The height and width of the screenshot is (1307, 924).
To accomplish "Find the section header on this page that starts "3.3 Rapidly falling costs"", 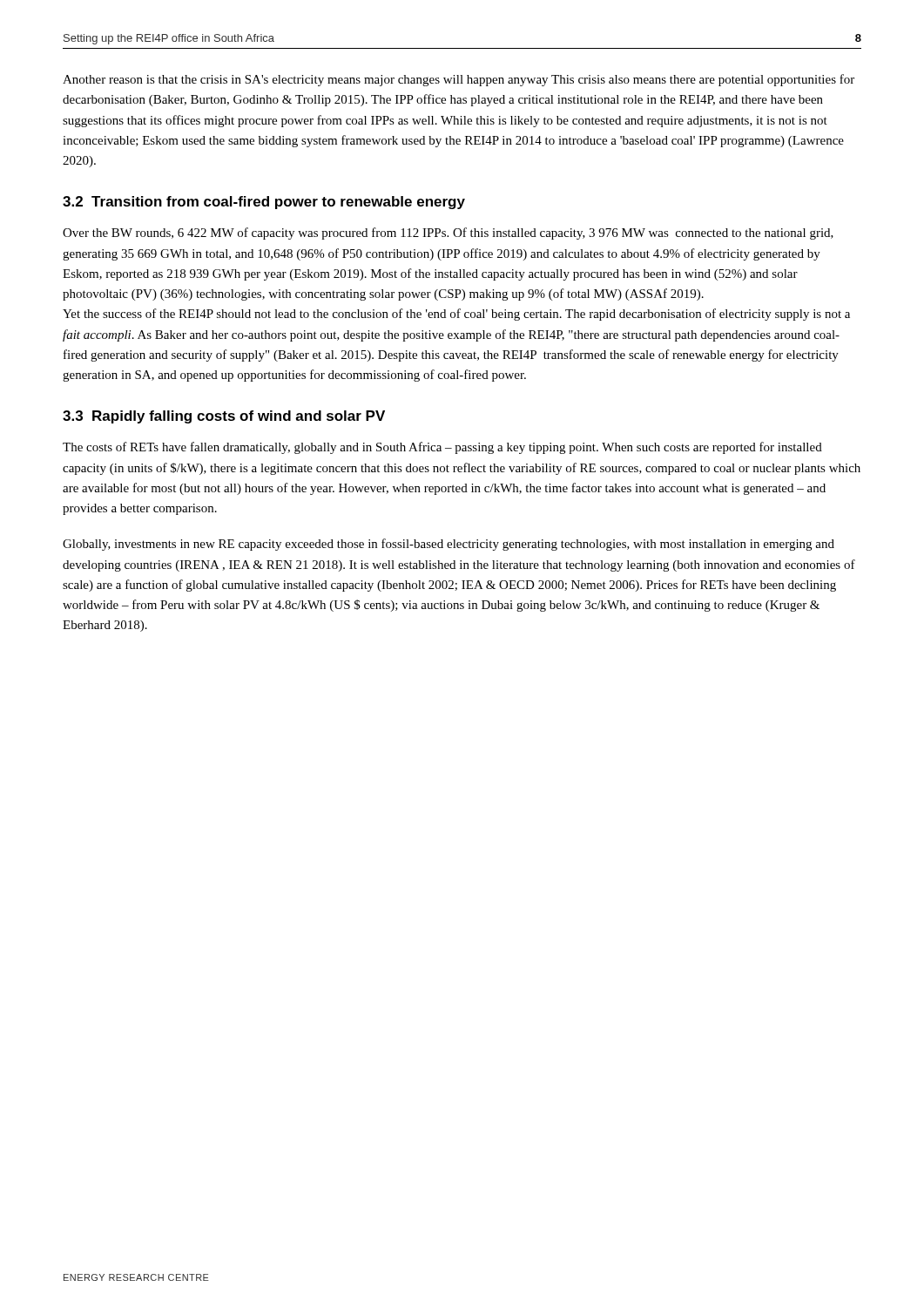I will 224,416.
